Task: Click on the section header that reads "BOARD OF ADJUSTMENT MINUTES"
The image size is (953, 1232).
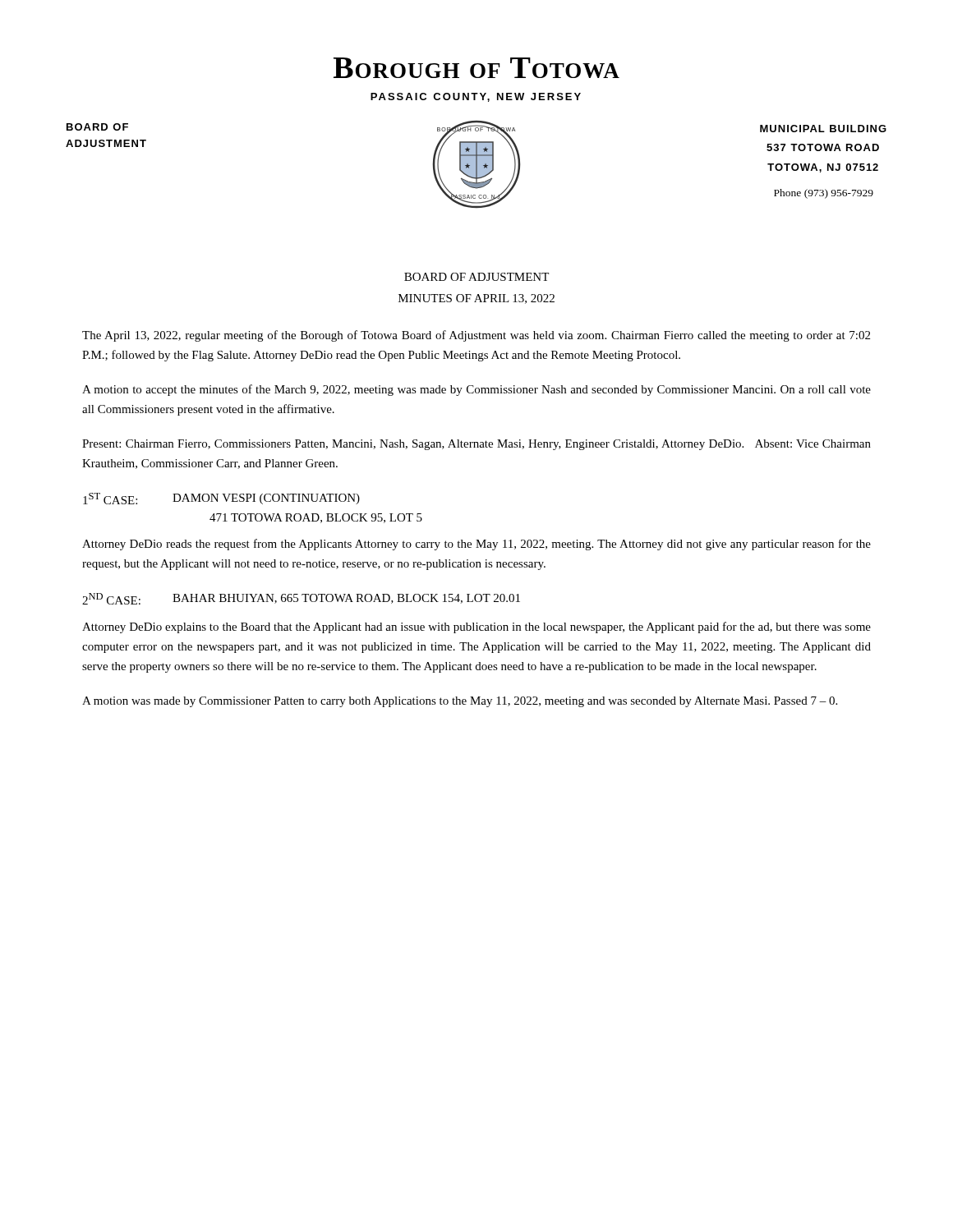Action: coord(476,288)
